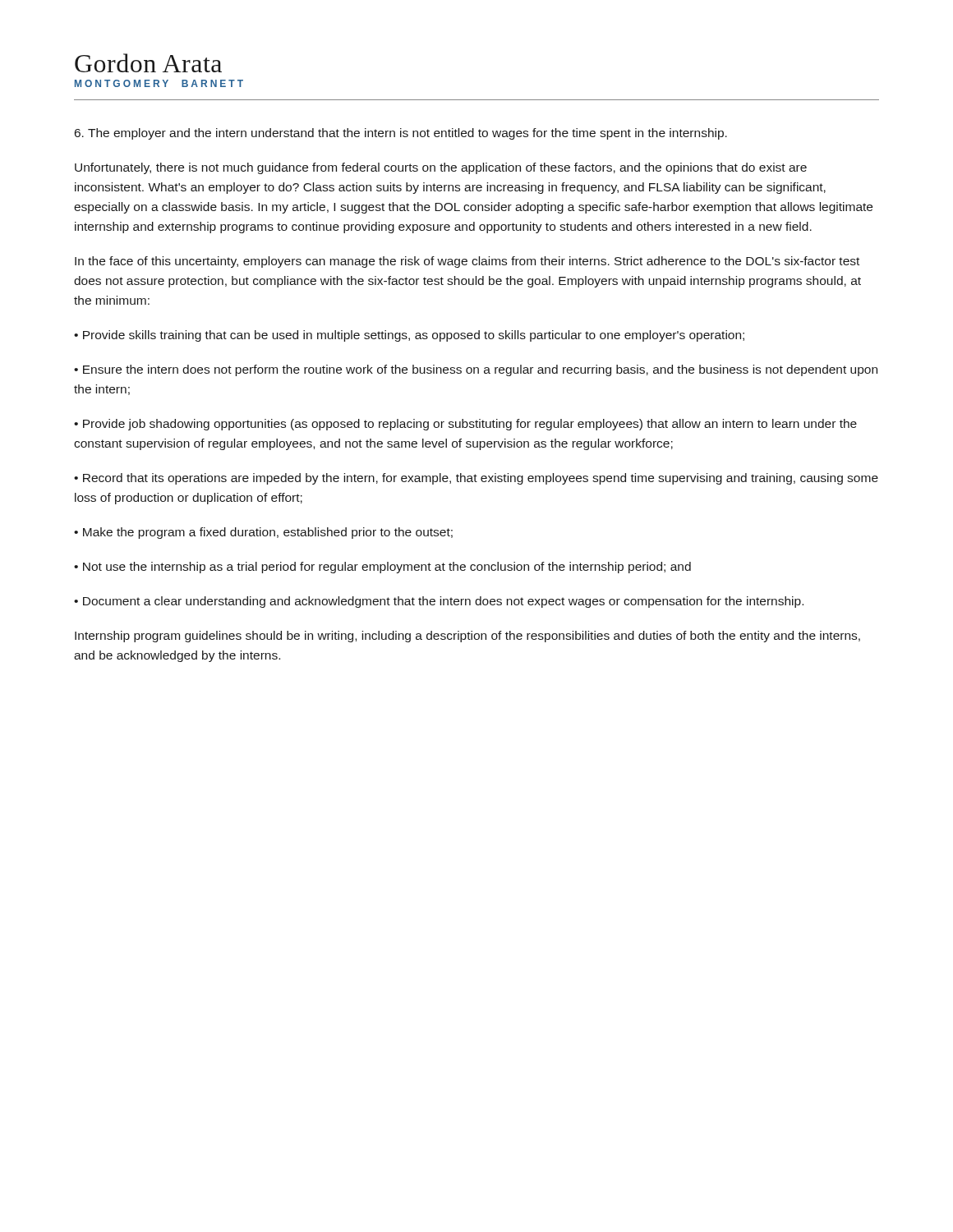Image resolution: width=953 pixels, height=1232 pixels.
Task: Find the passage starting "• Make the program a fixed"
Action: [264, 532]
